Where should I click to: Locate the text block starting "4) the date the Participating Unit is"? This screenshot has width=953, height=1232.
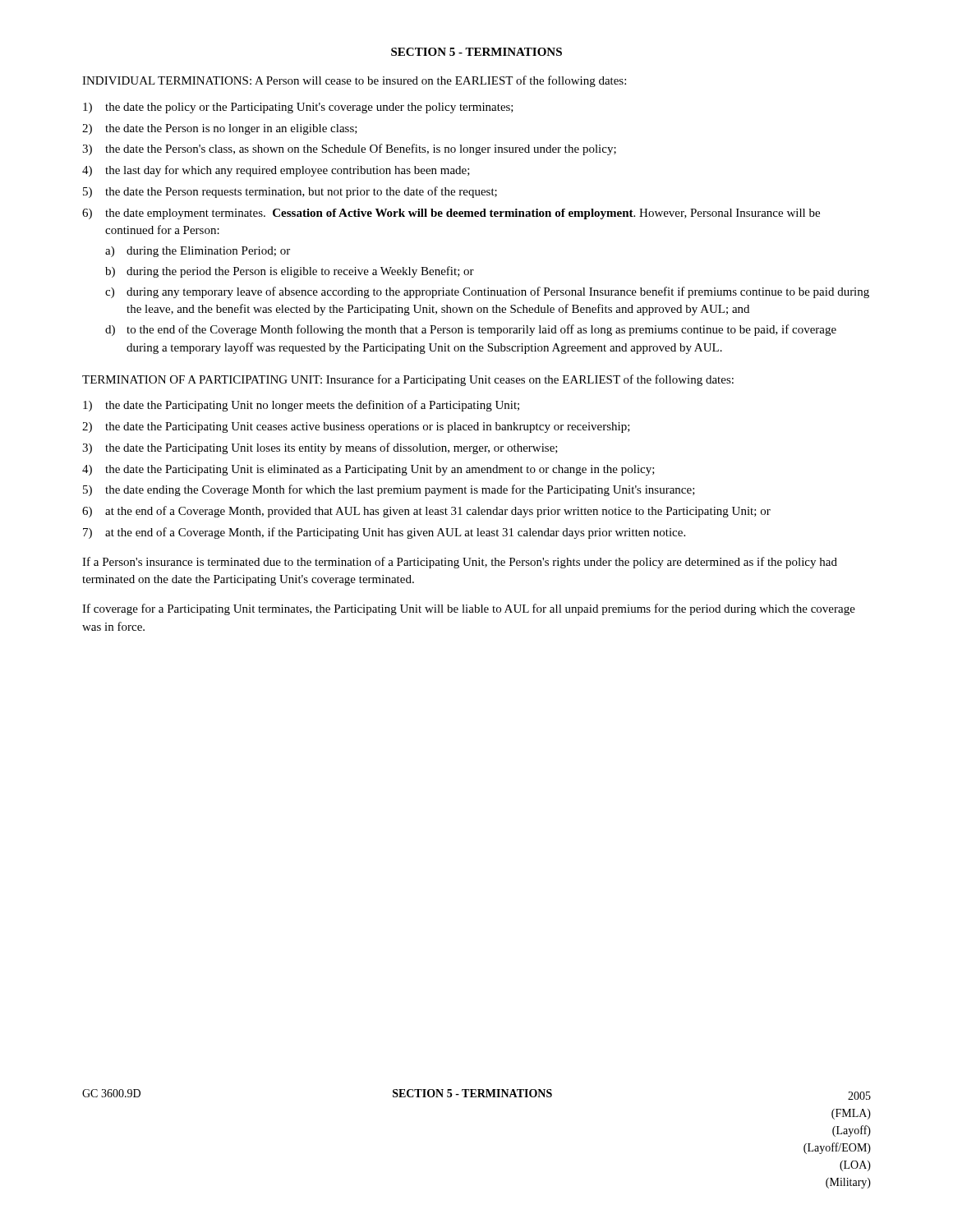[476, 469]
